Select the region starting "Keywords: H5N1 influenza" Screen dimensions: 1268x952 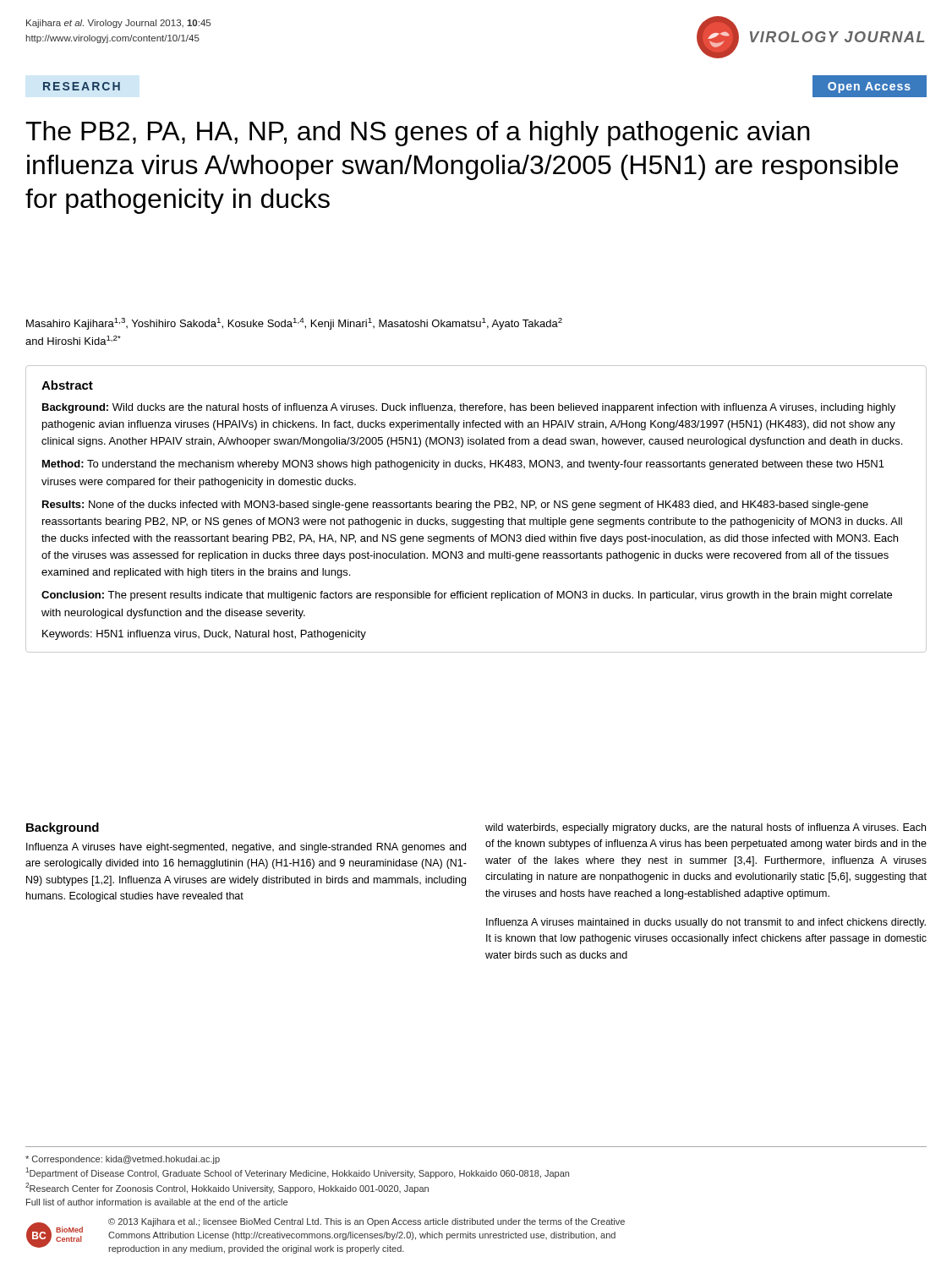[204, 633]
